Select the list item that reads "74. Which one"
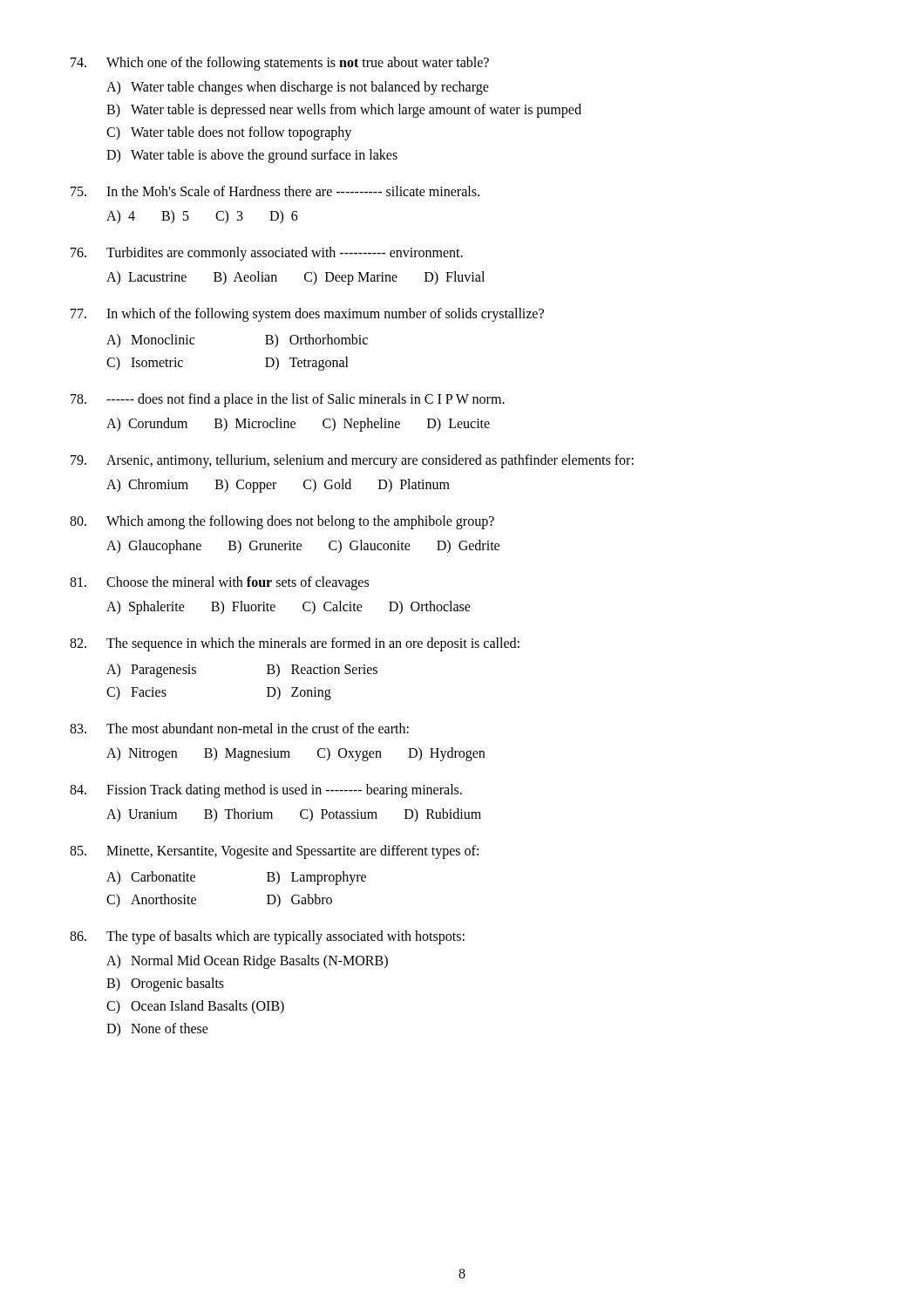This screenshot has height=1308, width=924. (x=462, y=109)
